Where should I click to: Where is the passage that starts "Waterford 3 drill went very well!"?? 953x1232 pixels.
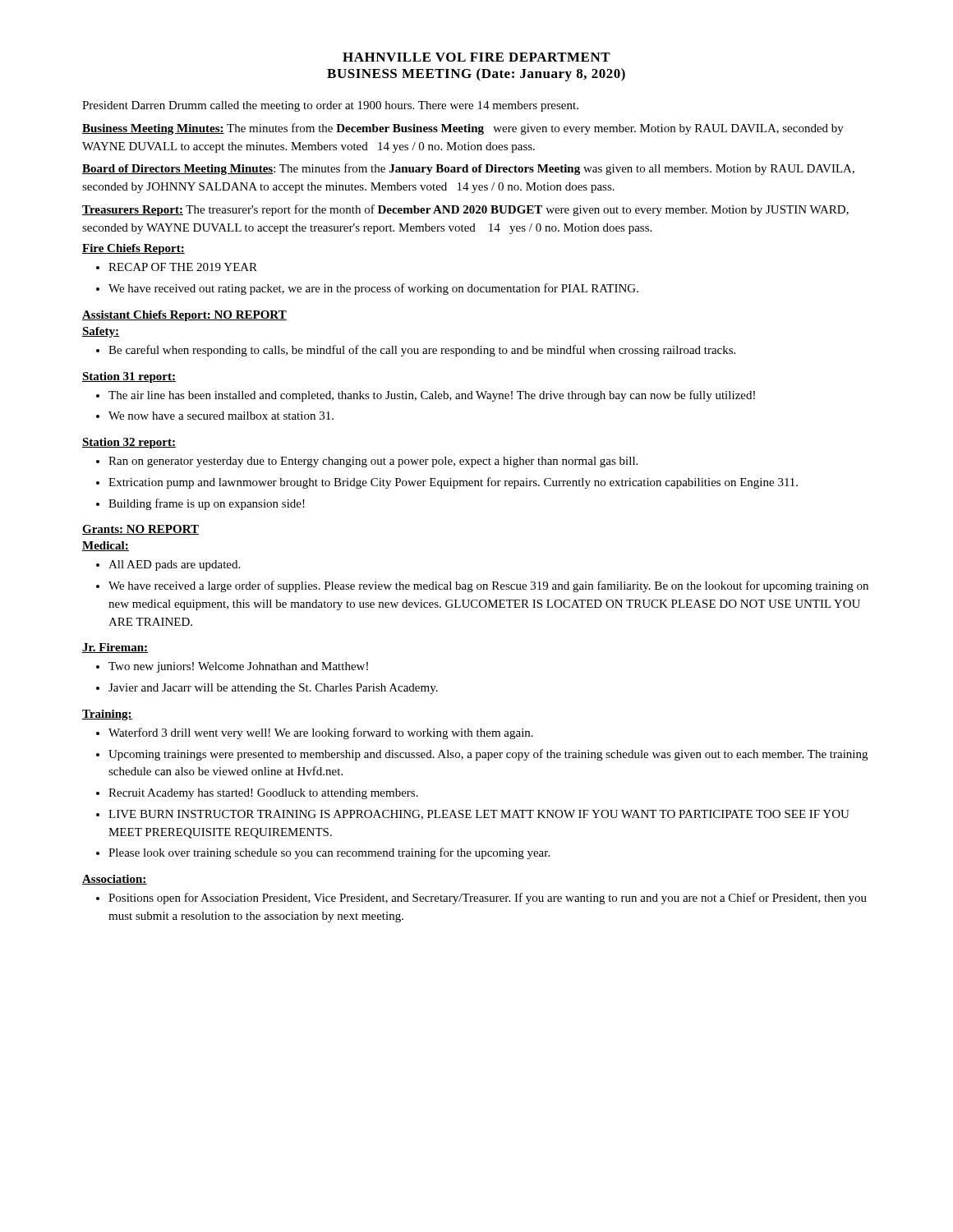321,732
